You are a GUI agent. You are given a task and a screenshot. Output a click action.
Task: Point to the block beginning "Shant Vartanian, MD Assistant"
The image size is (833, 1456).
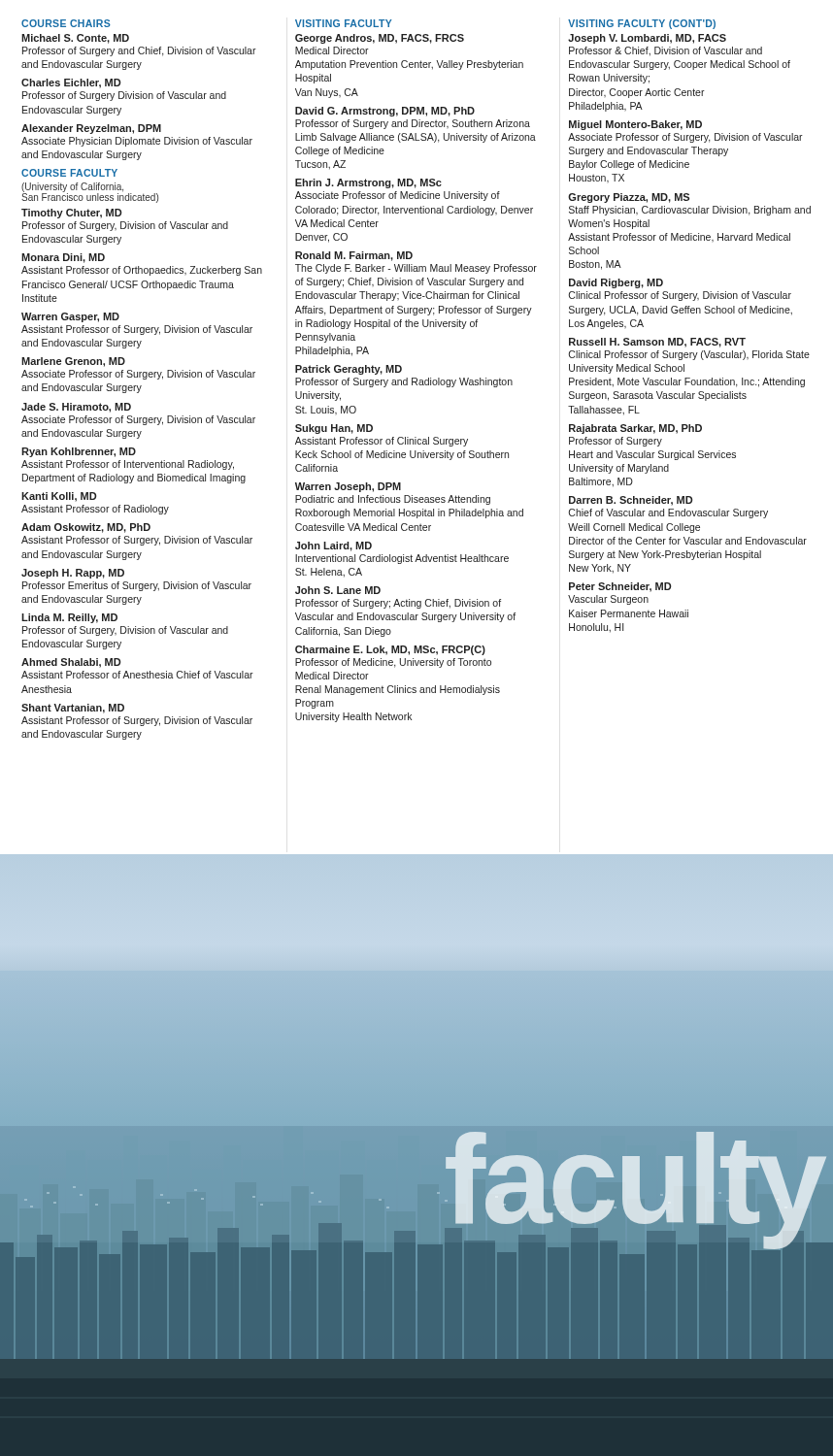[x=143, y=721]
